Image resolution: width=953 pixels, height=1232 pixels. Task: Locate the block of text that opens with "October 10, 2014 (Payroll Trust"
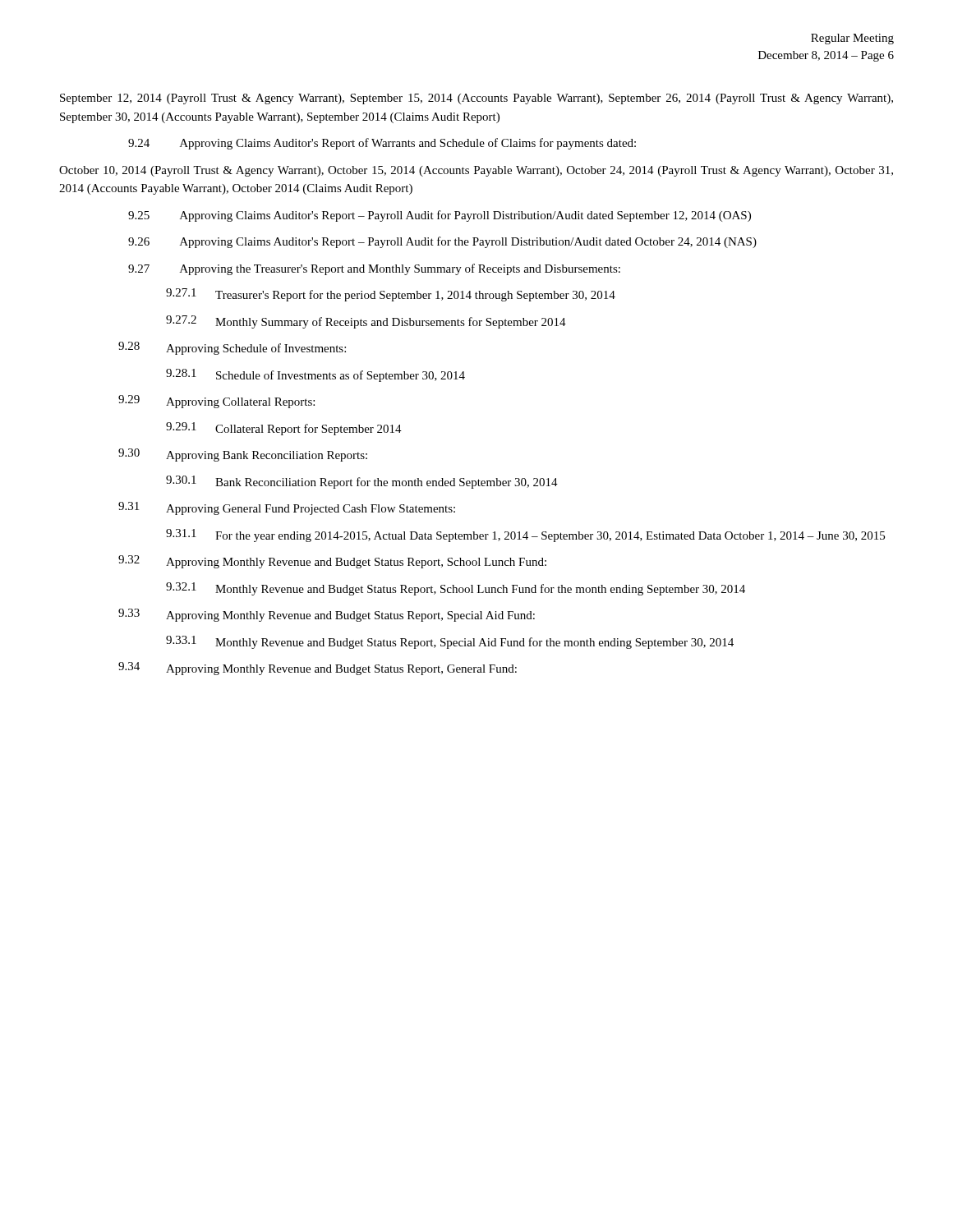pyautogui.click(x=476, y=179)
